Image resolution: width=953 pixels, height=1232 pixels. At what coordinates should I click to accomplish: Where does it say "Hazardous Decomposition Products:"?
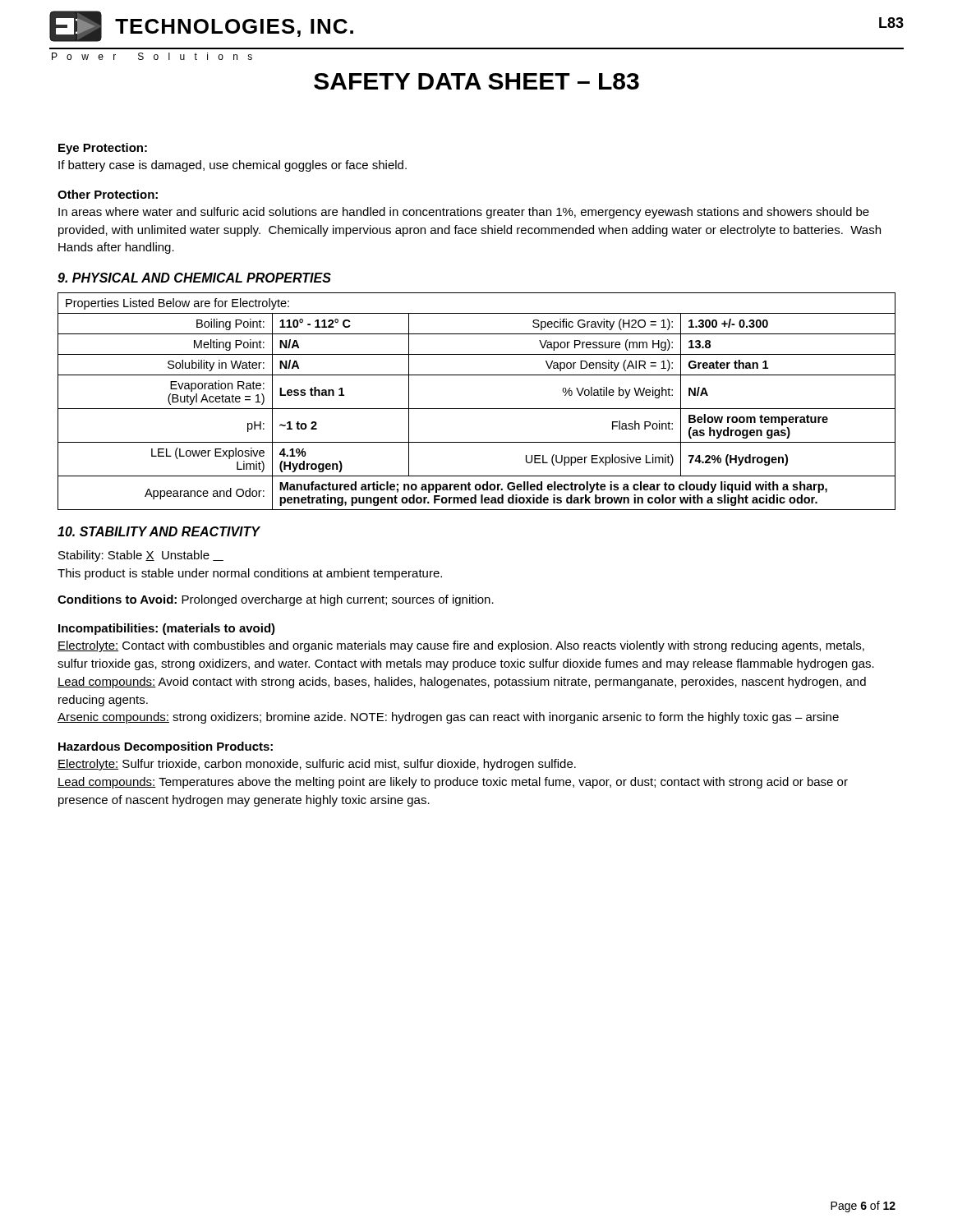pyautogui.click(x=166, y=746)
